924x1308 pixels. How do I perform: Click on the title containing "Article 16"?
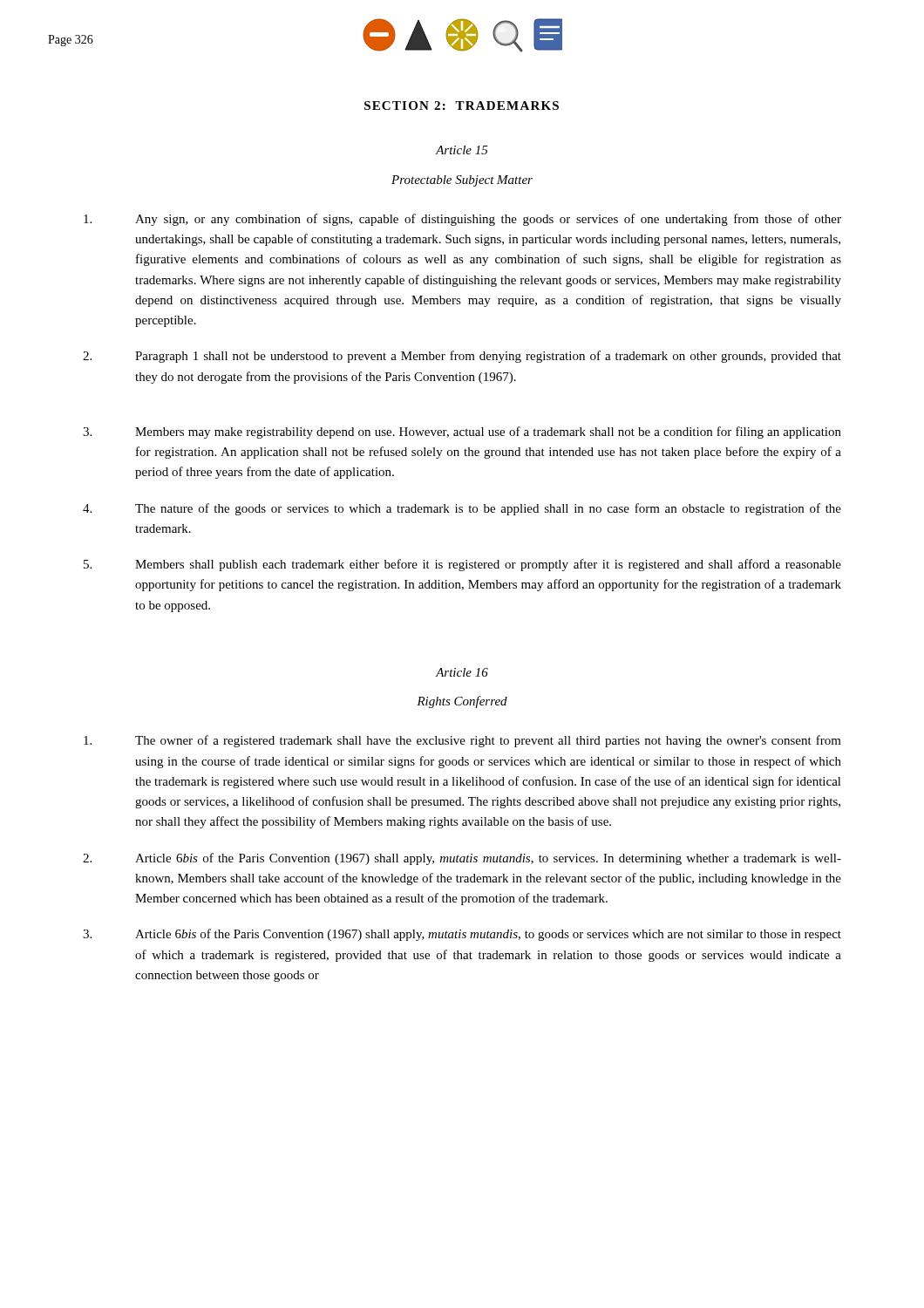(462, 672)
